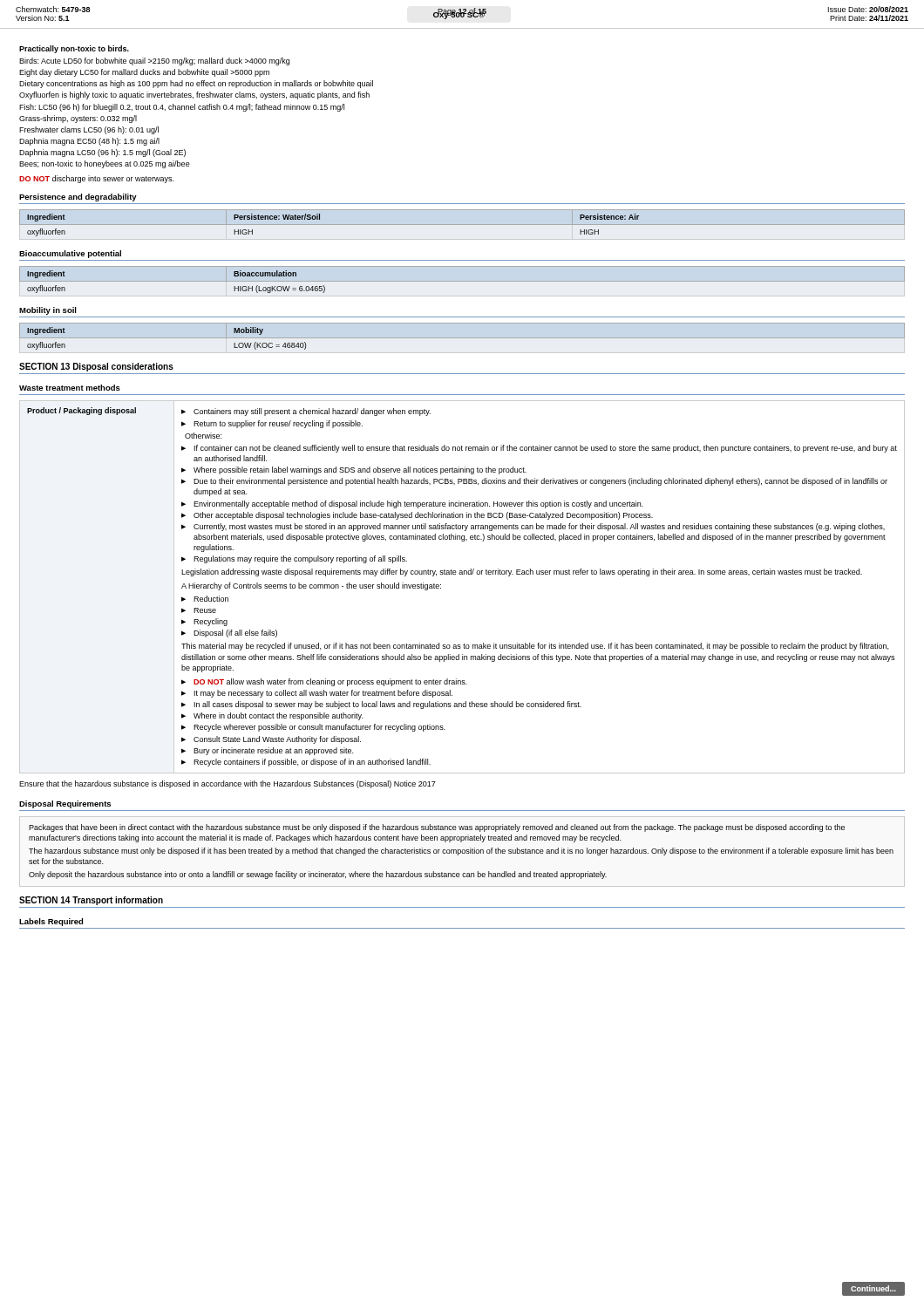The image size is (924, 1308).
Task: Select the section header containing "Persistence and degradability"
Action: 78,197
